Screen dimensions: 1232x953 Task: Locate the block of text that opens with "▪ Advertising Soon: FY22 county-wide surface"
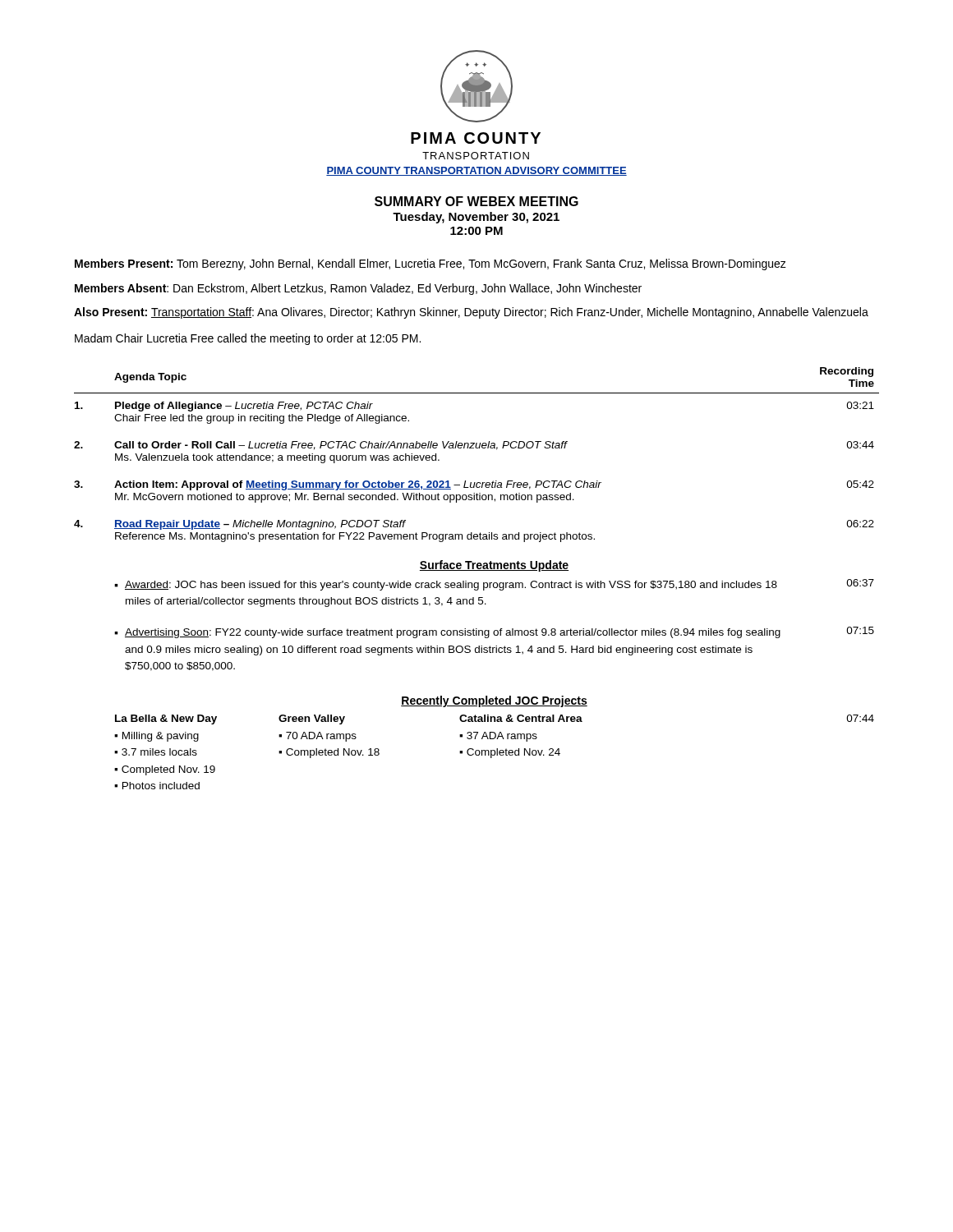(x=449, y=649)
